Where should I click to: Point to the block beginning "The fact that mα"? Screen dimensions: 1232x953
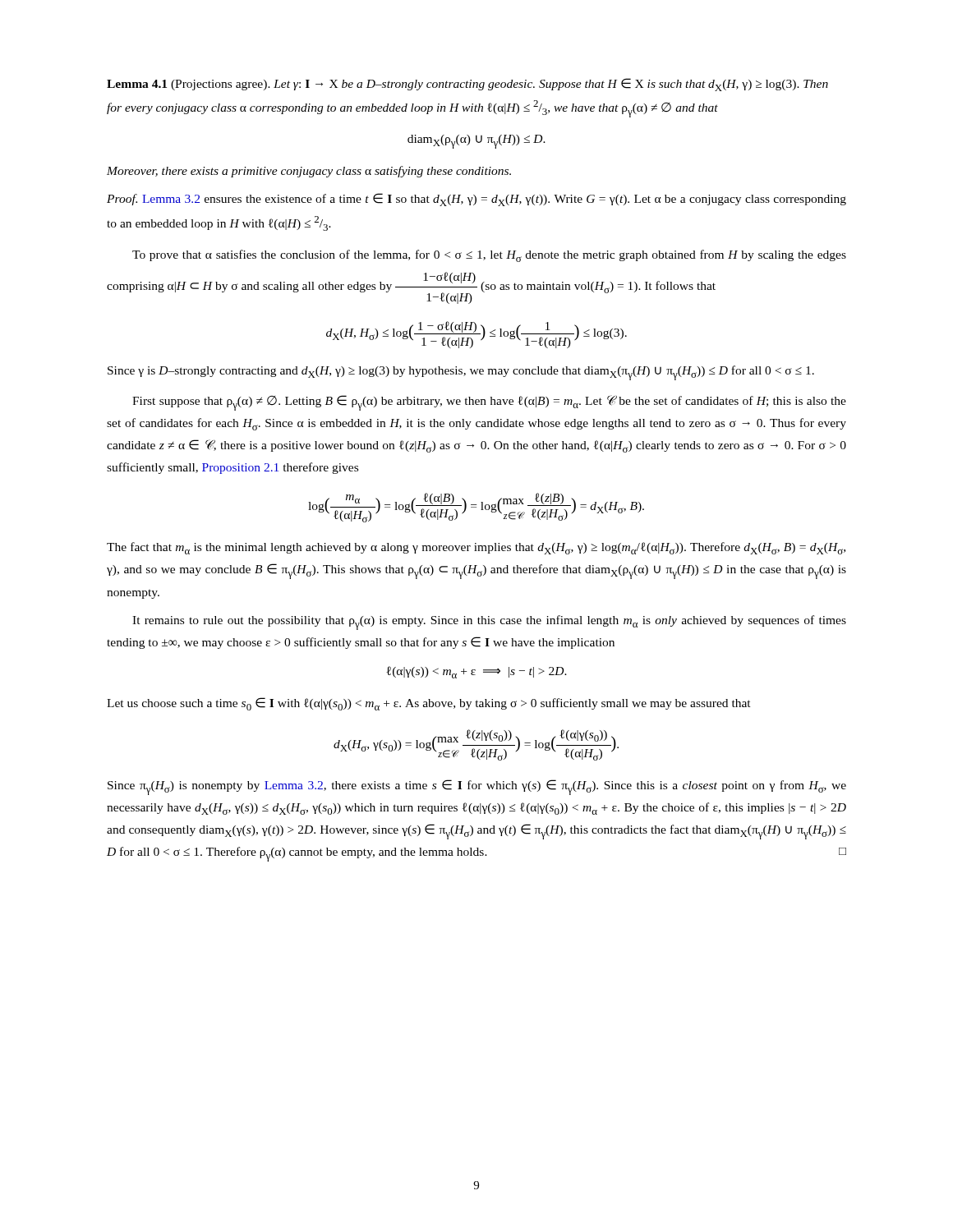[476, 569]
